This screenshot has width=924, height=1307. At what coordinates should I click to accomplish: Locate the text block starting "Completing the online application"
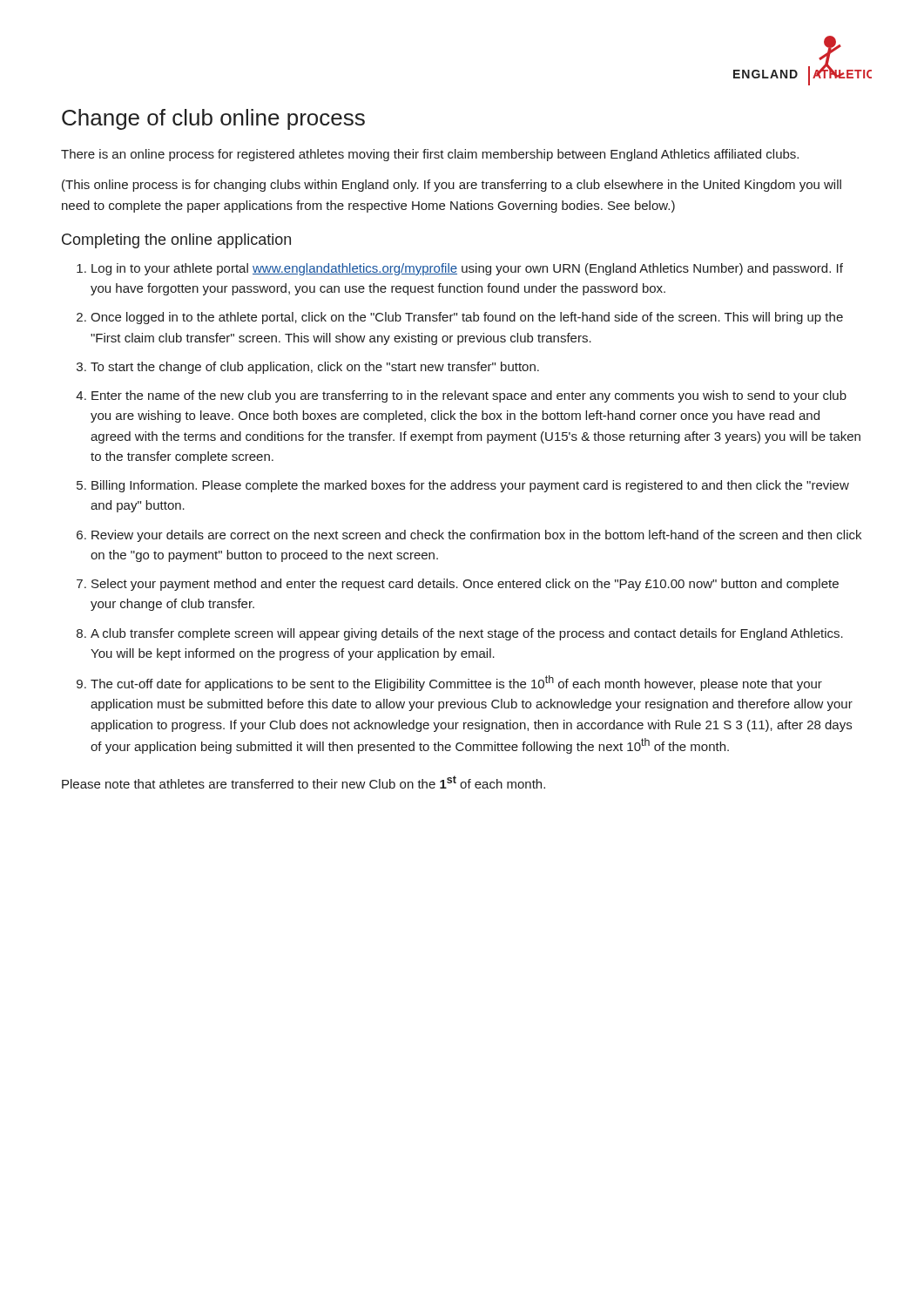tap(176, 241)
